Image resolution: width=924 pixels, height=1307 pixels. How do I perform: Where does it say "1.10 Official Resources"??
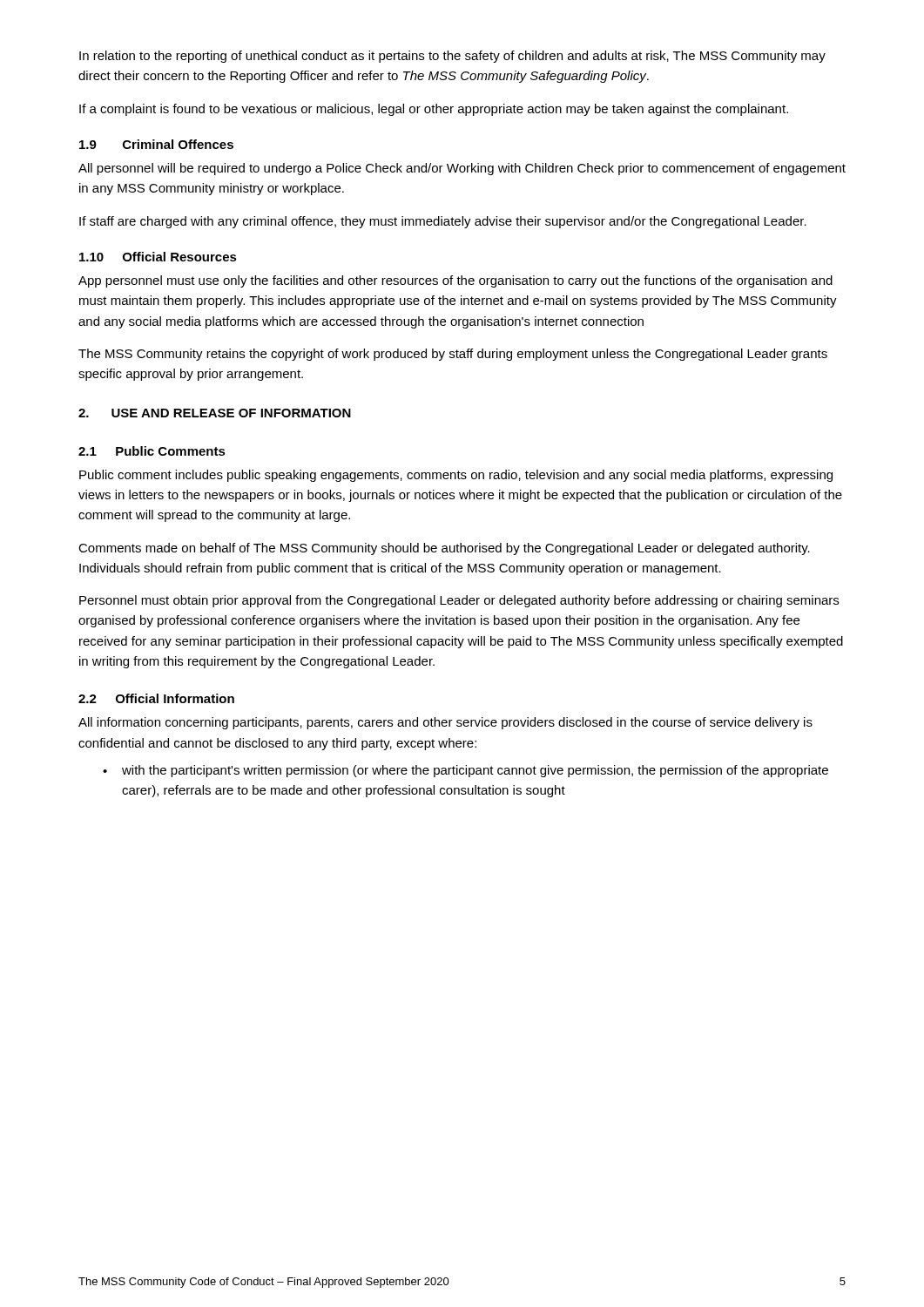pyautogui.click(x=158, y=256)
